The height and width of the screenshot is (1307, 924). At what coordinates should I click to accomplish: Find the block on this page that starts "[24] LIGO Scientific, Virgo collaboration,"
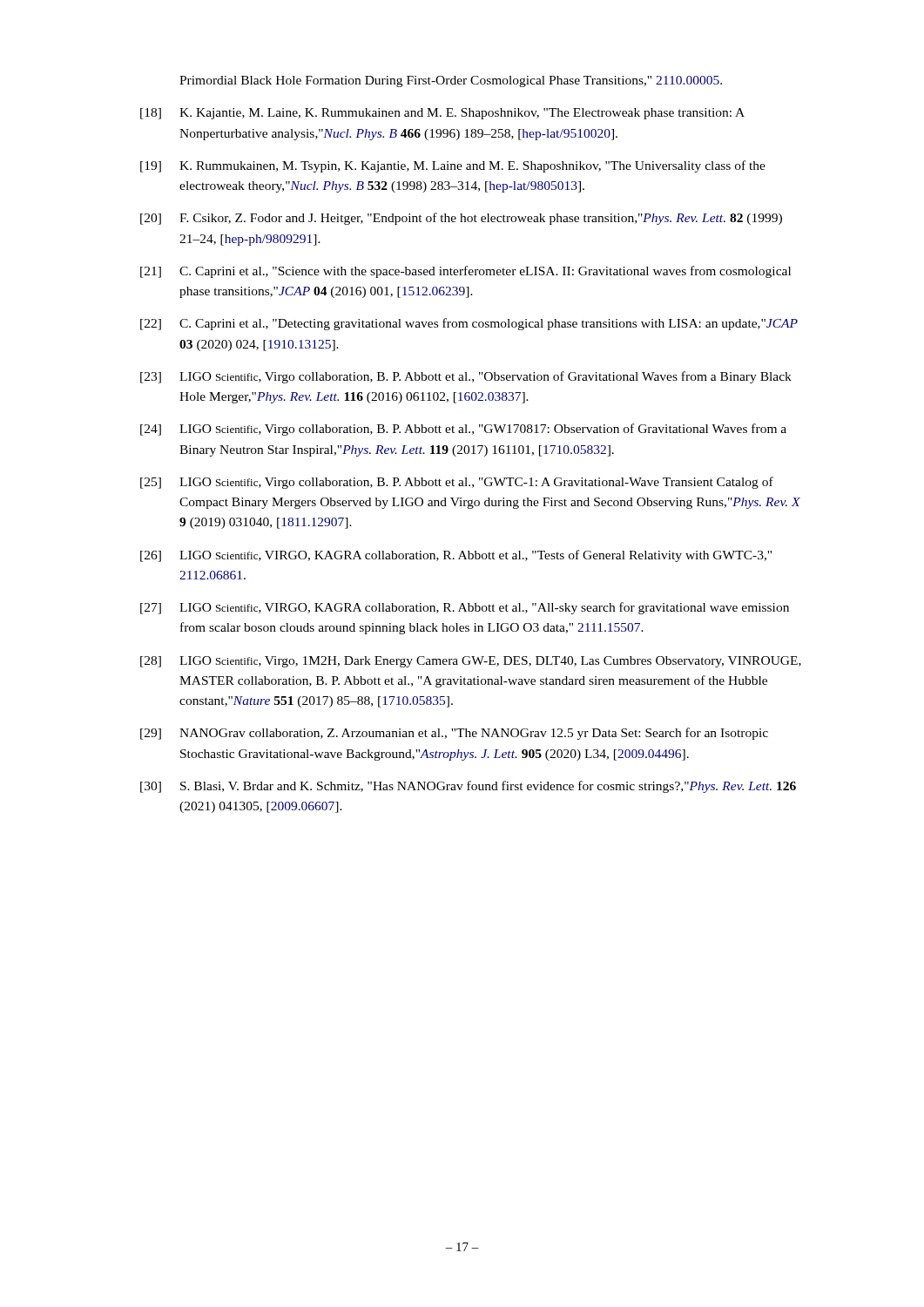(x=471, y=439)
